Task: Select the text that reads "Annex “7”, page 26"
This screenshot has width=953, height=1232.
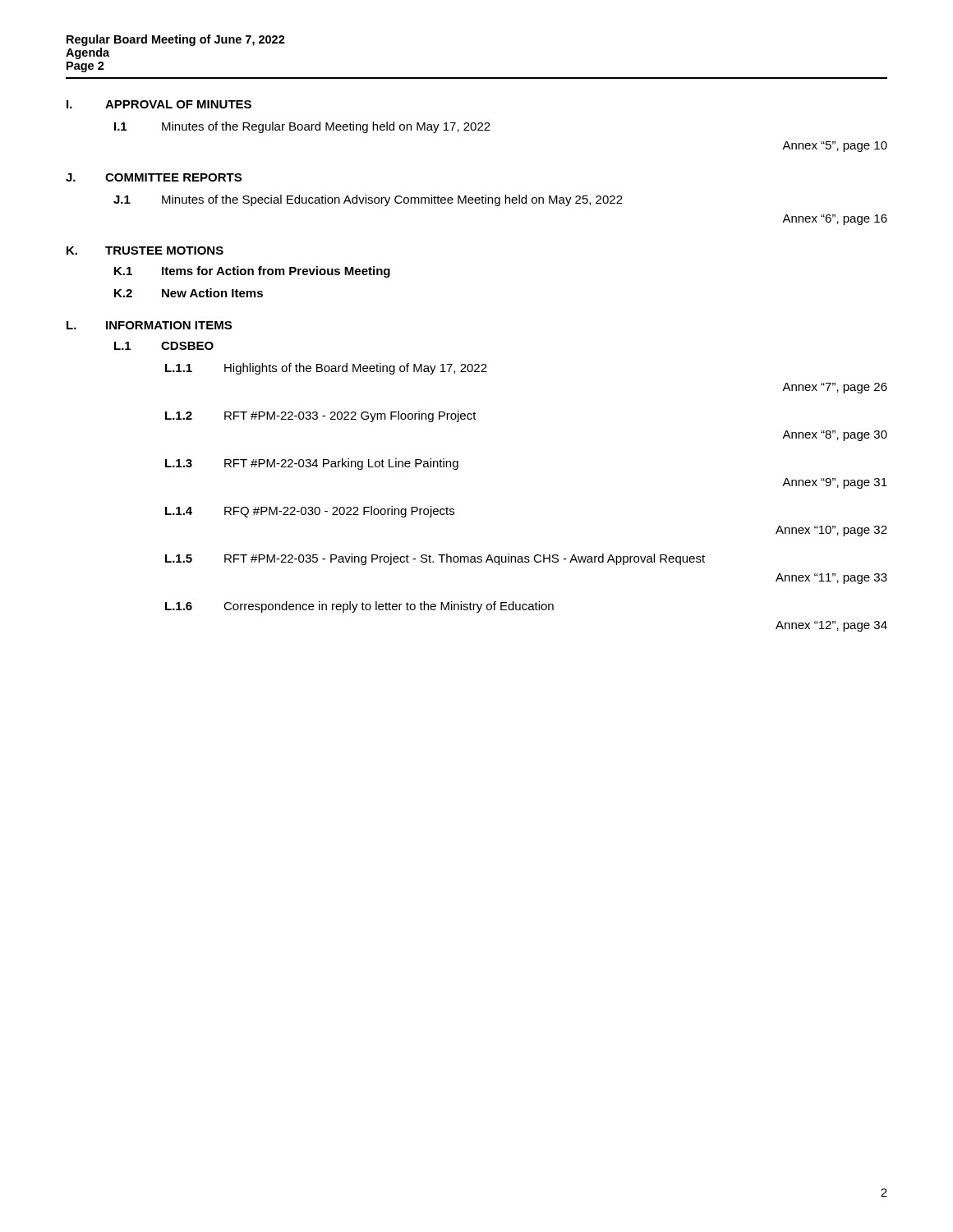Action: 835,386
